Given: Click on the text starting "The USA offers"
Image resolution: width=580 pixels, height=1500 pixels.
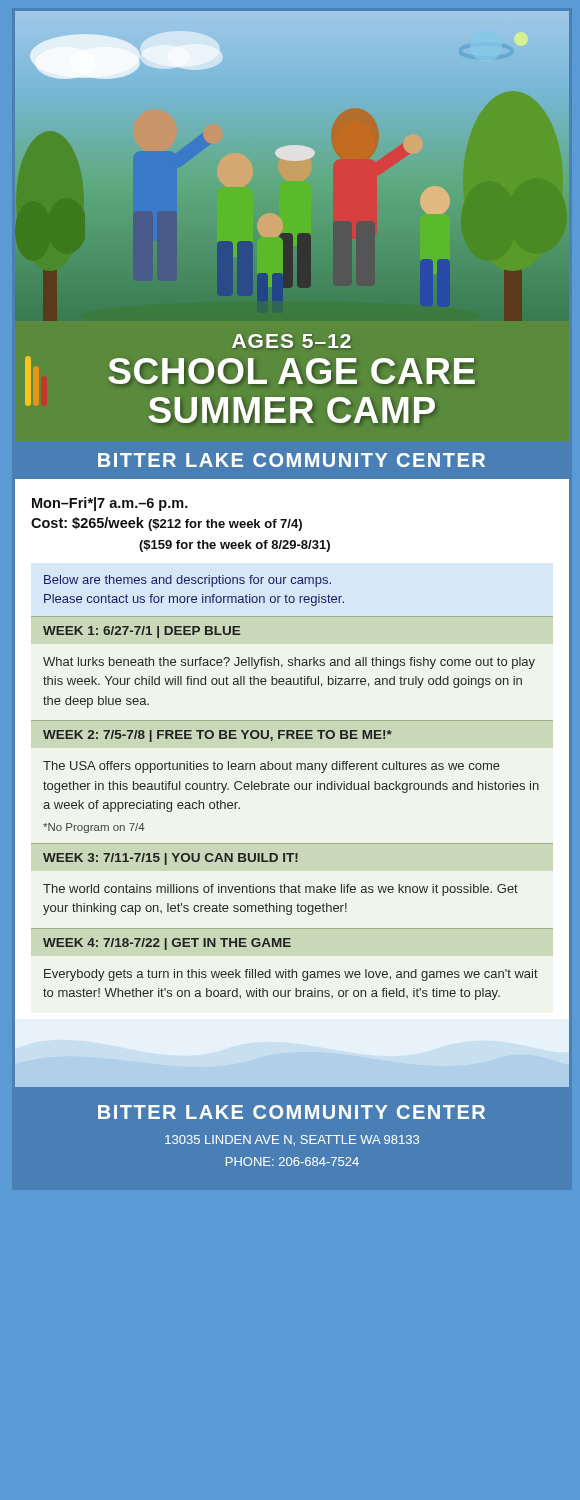Looking at the screenshot, I should tap(291, 785).
